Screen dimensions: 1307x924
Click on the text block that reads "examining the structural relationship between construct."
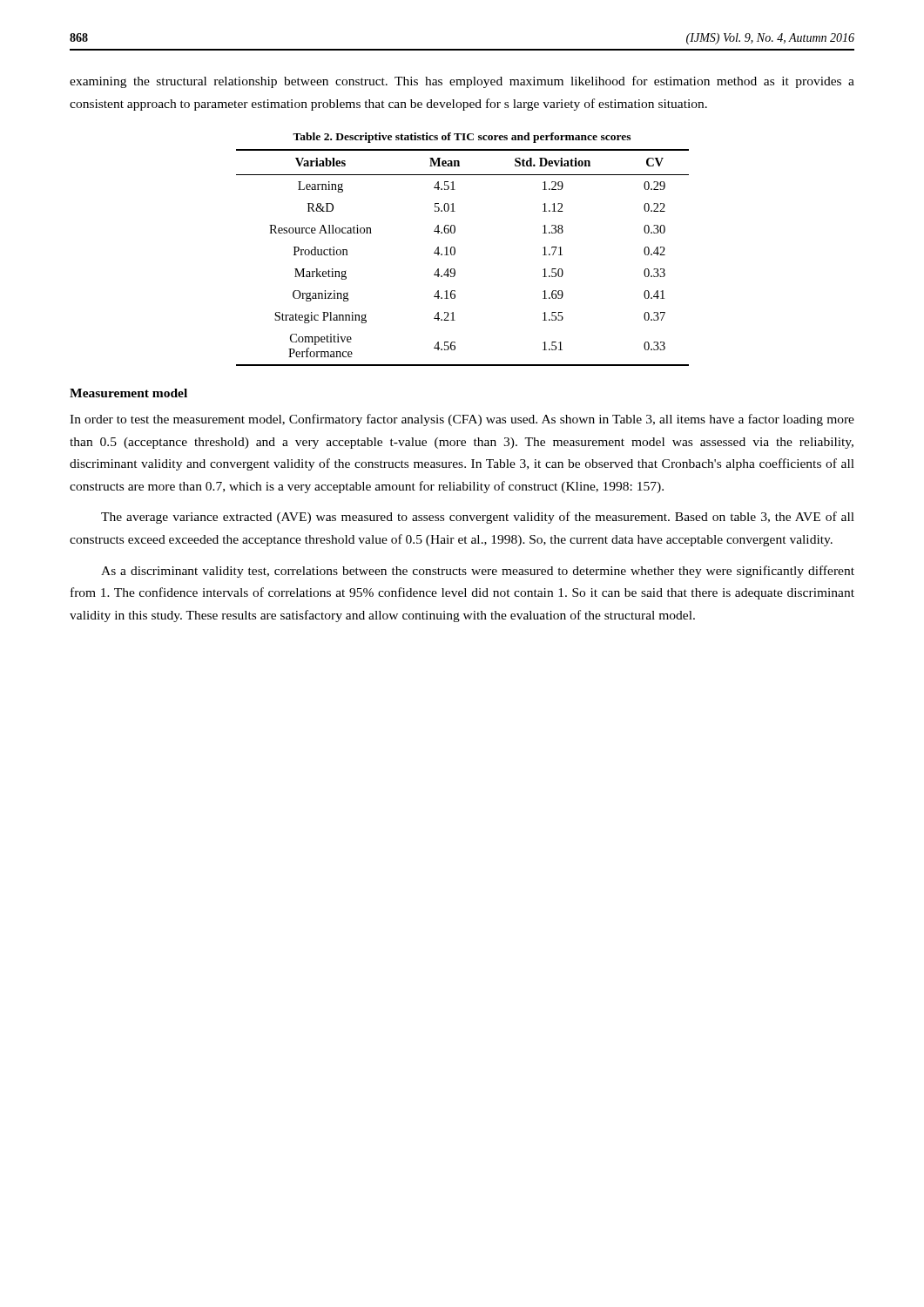[x=462, y=92]
